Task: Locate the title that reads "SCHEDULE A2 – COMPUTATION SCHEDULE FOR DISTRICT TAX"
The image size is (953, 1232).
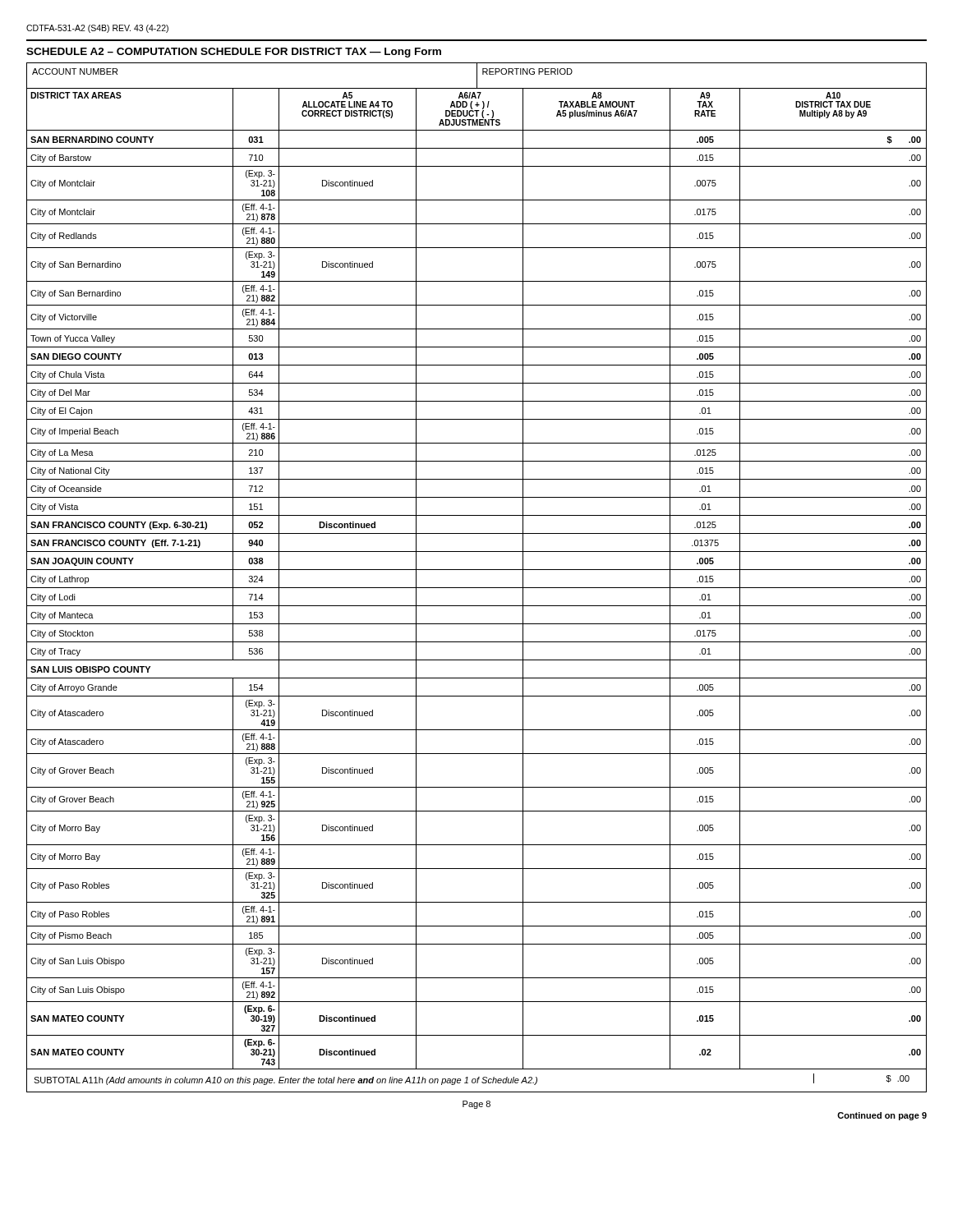Action: (x=234, y=51)
